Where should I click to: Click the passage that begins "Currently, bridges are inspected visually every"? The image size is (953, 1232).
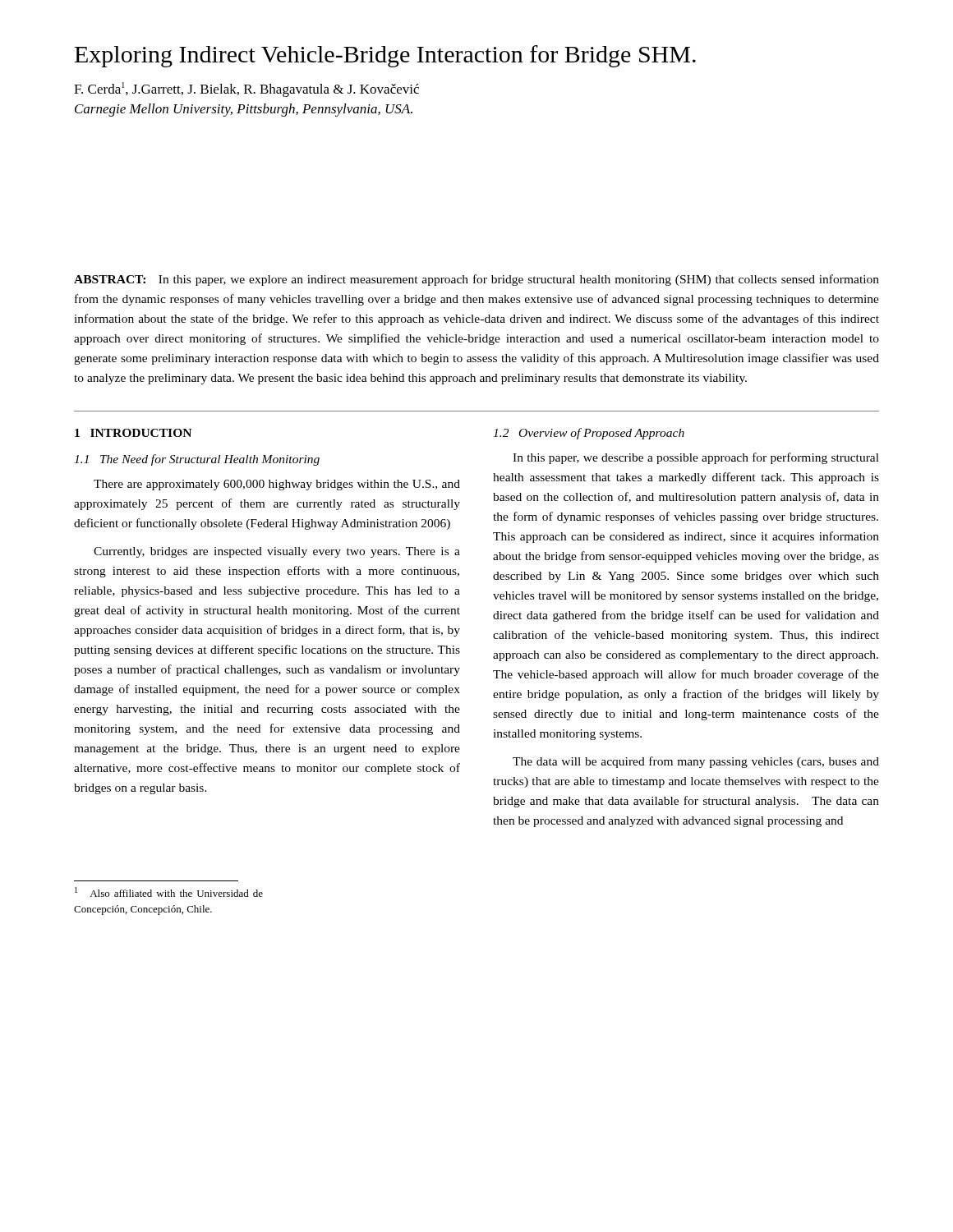(x=267, y=669)
